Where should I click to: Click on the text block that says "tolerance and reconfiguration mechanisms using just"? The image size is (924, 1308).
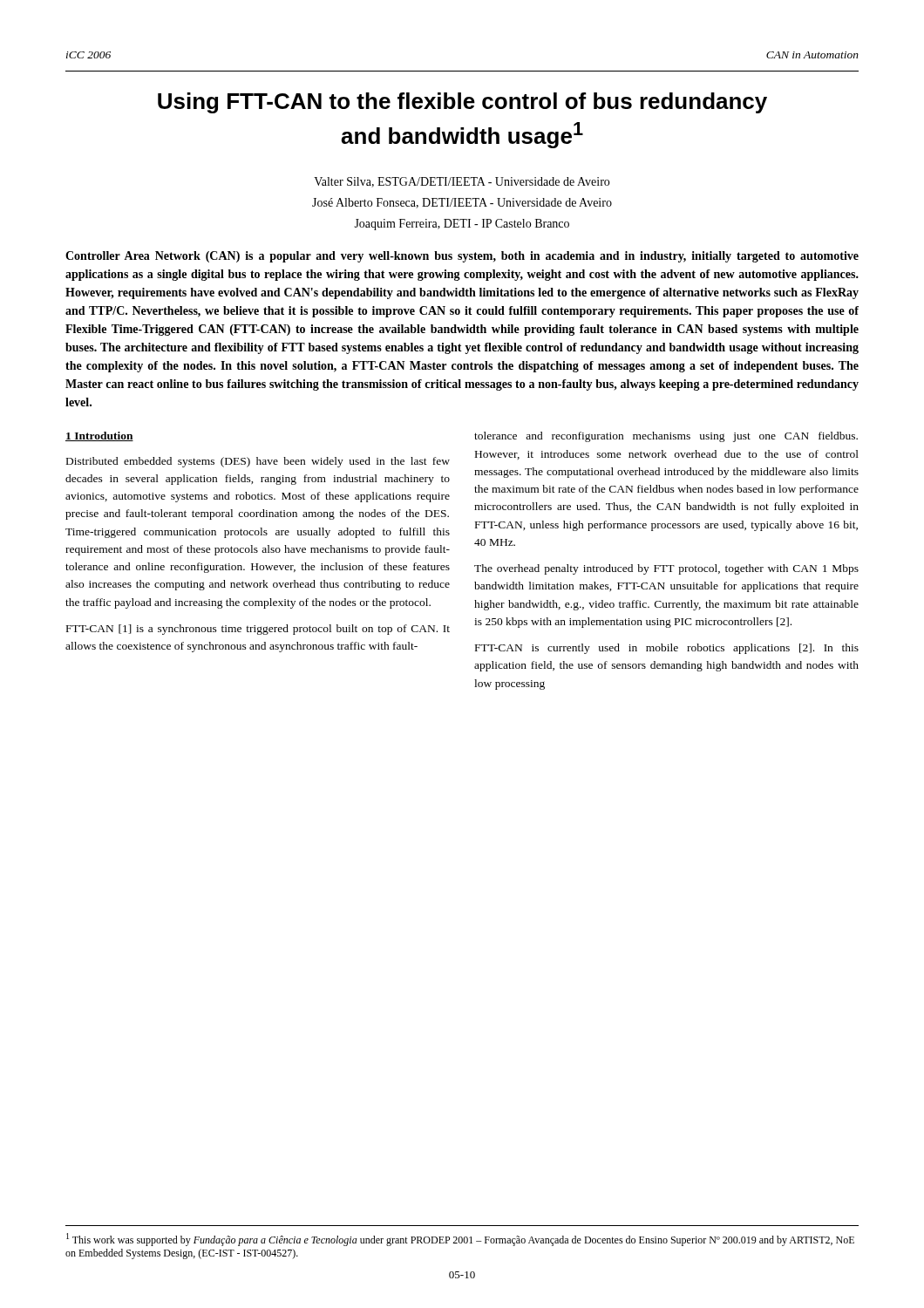tap(666, 560)
